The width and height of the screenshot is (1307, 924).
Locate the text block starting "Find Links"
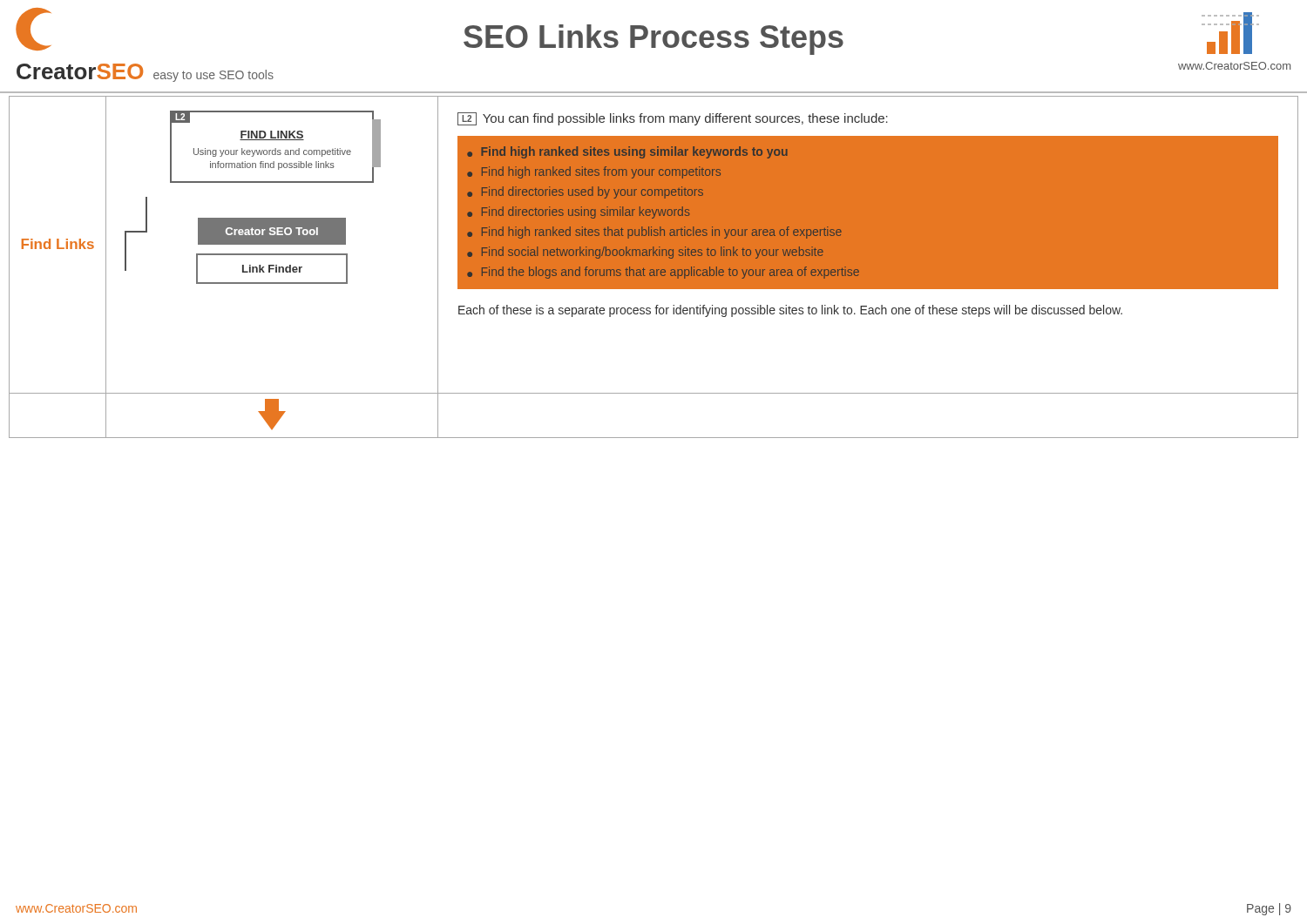coord(58,245)
